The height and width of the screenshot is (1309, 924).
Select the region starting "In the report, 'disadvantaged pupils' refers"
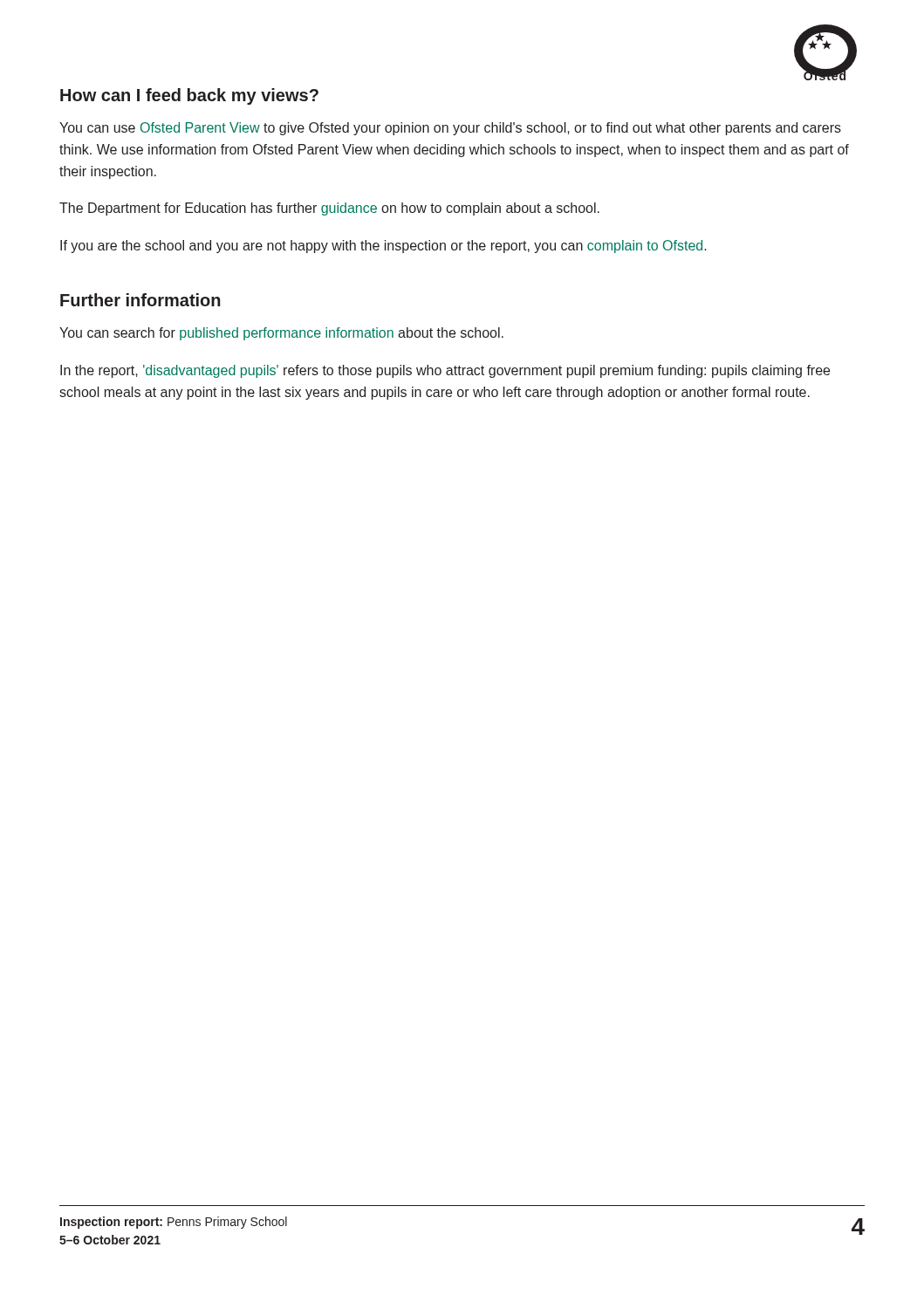tap(445, 381)
